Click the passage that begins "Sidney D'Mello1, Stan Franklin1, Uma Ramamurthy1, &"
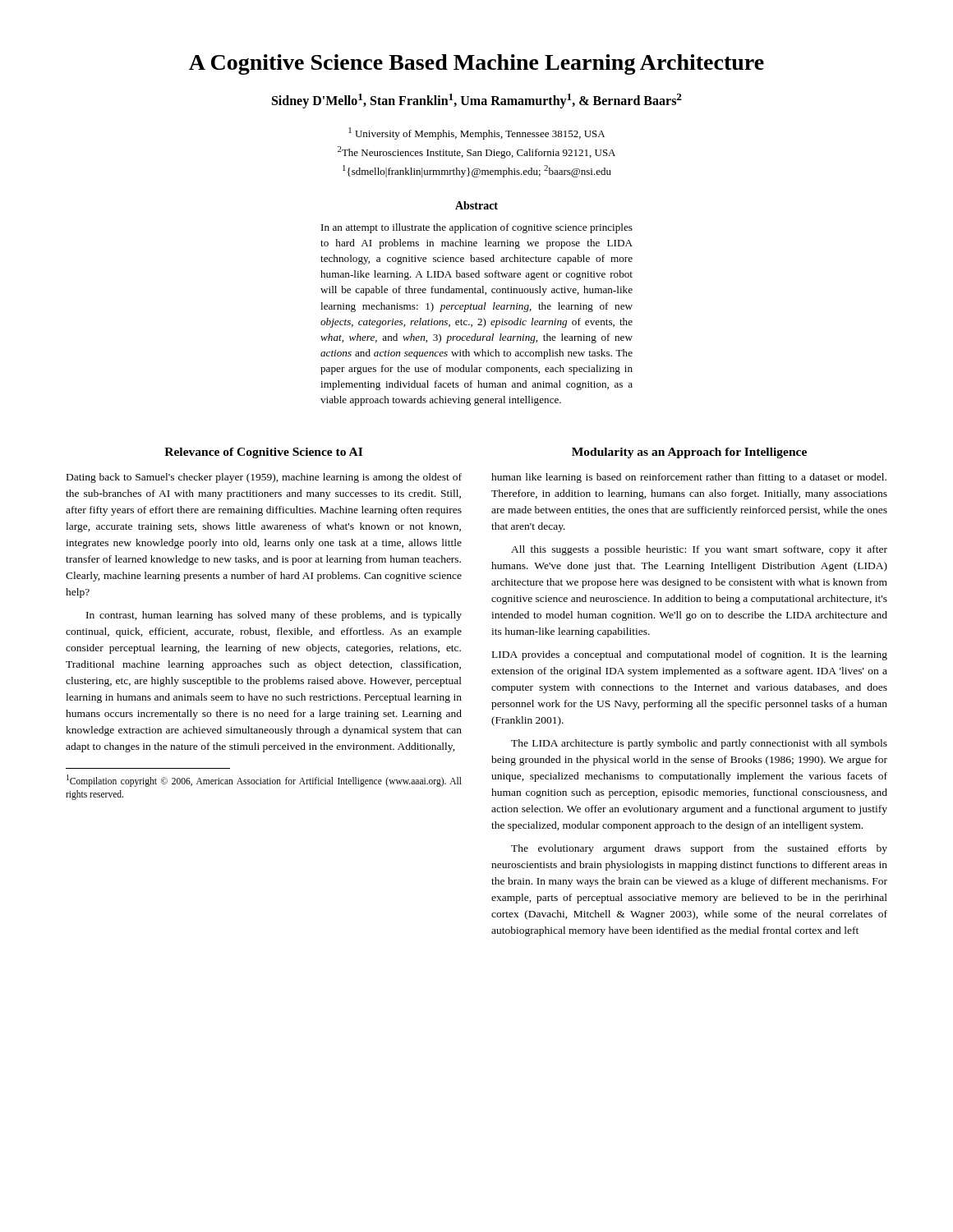This screenshot has height=1232, width=953. [476, 99]
